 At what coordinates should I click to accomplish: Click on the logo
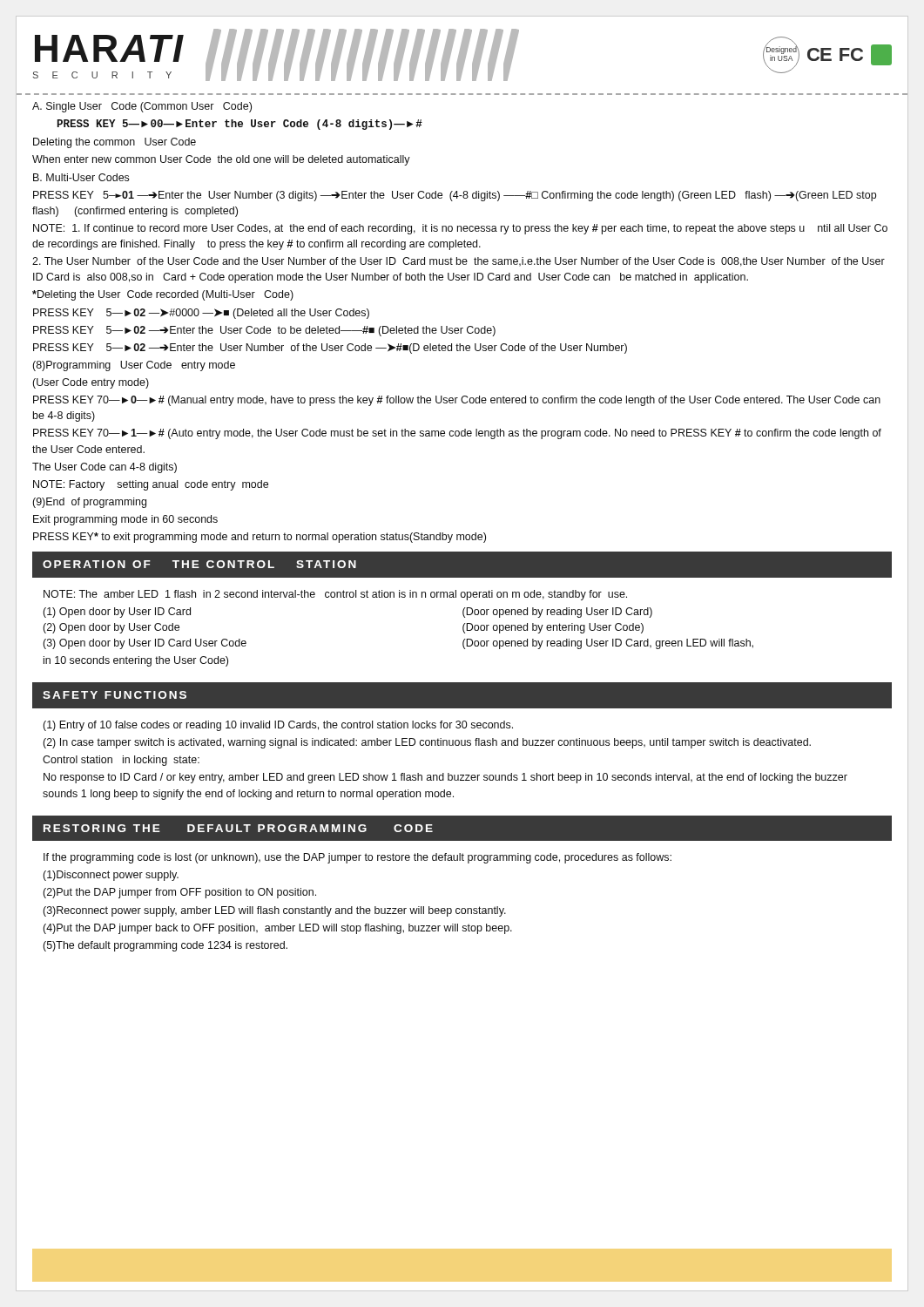(x=462, y=55)
